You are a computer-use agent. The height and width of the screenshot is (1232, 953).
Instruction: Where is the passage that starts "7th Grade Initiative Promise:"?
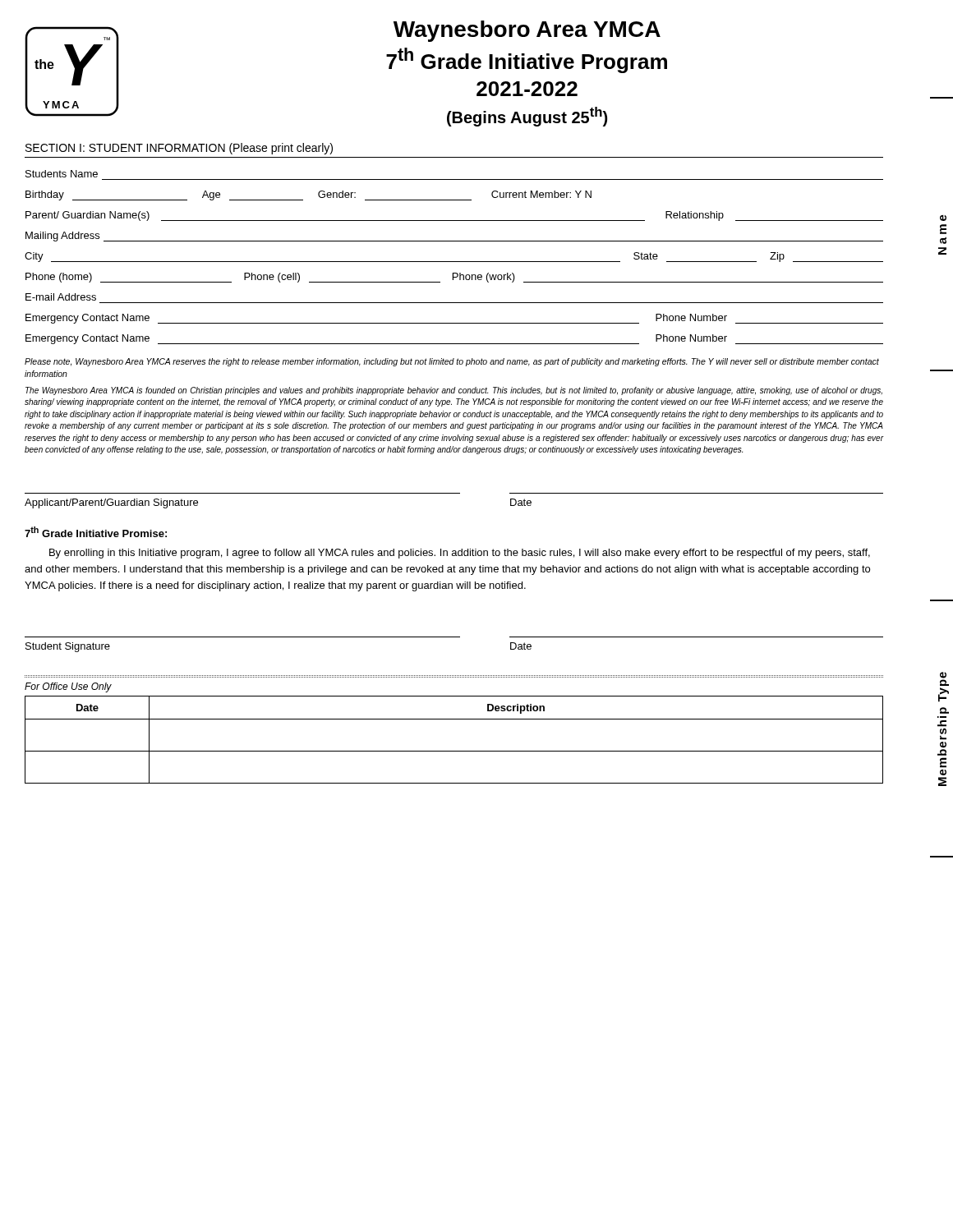[454, 559]
